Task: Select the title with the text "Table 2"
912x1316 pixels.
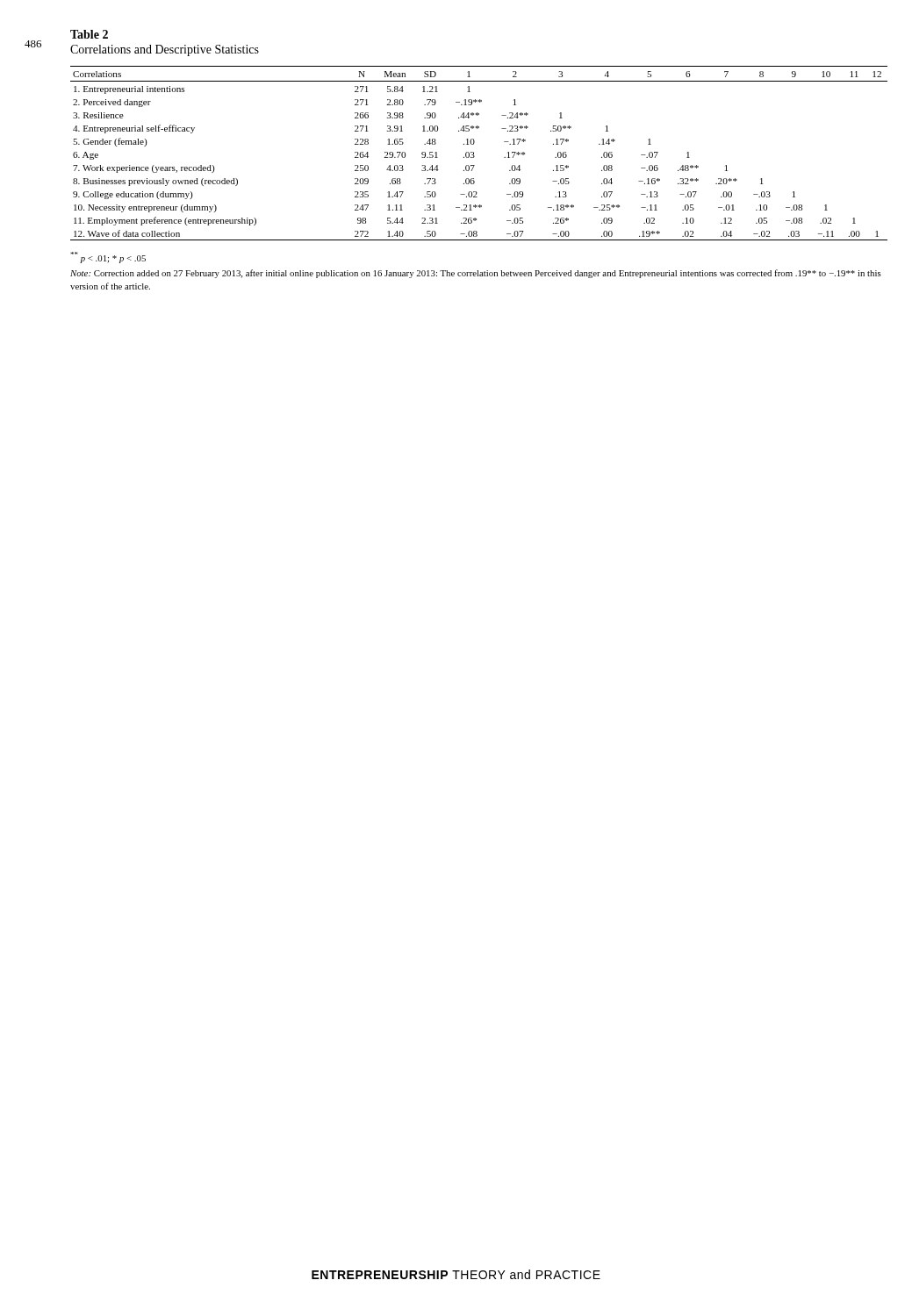Action: click(x=89, y=35)
